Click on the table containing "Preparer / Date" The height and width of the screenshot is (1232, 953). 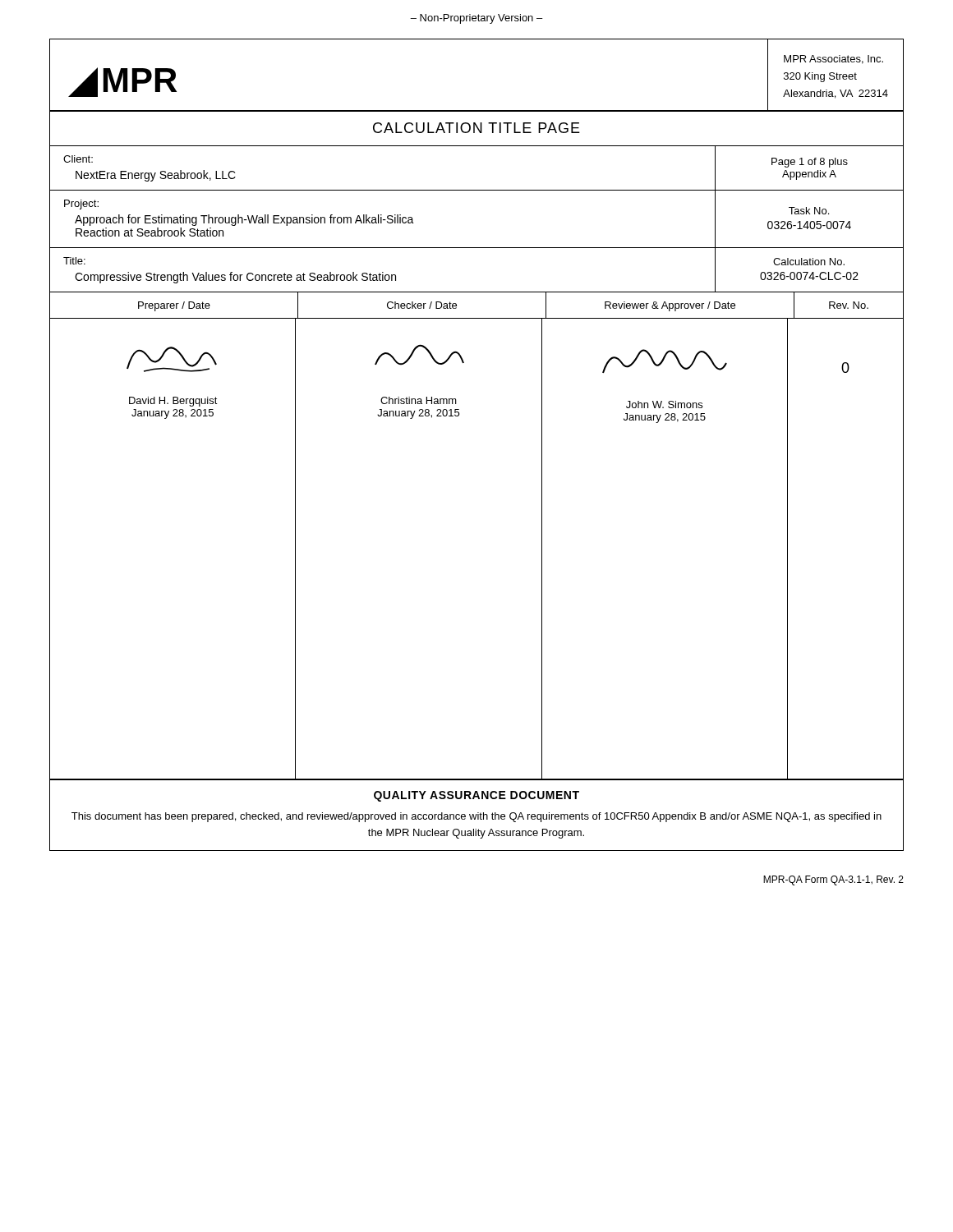476,536
